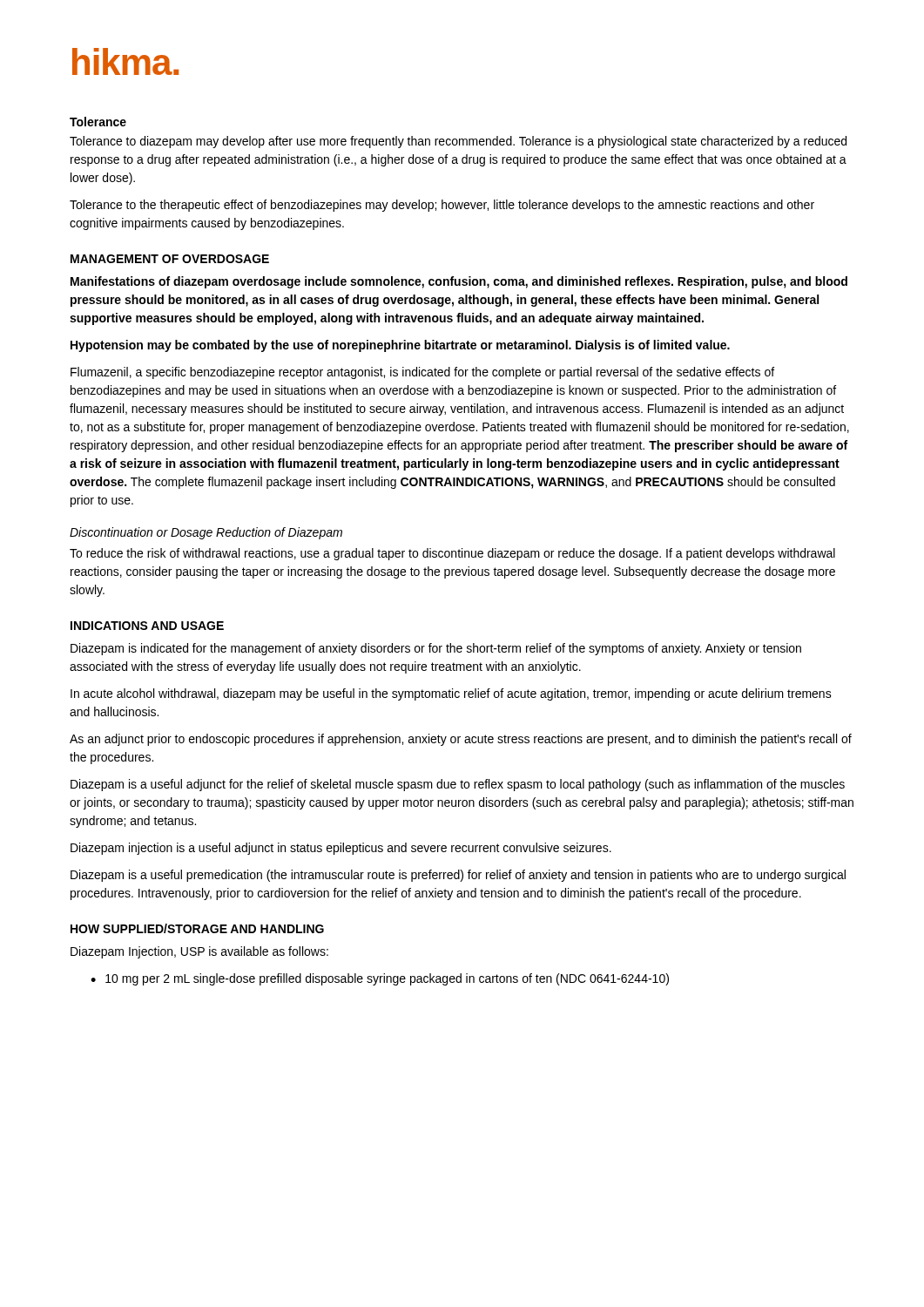Click on the element starting "Diazepam is indicated for the management of anxiety"
Screen dimensions: 1307x924
tap(436, 657)
